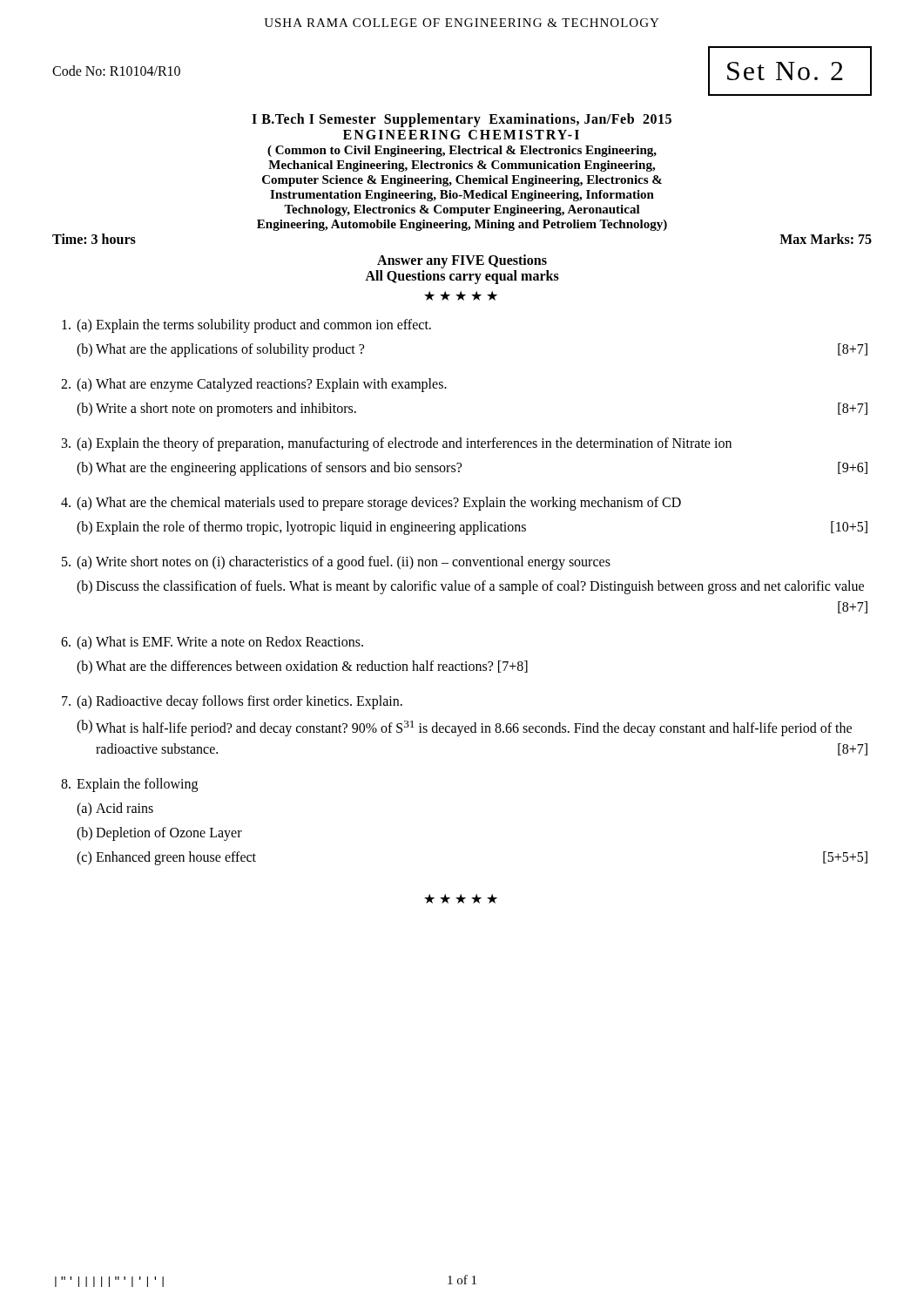Image resolution: width=924 pixels, height=1307 pixels.
Task: Point to the region starting "I B.Tech I Semester Supplementary Examinations,"
Action: pos(462,172)
